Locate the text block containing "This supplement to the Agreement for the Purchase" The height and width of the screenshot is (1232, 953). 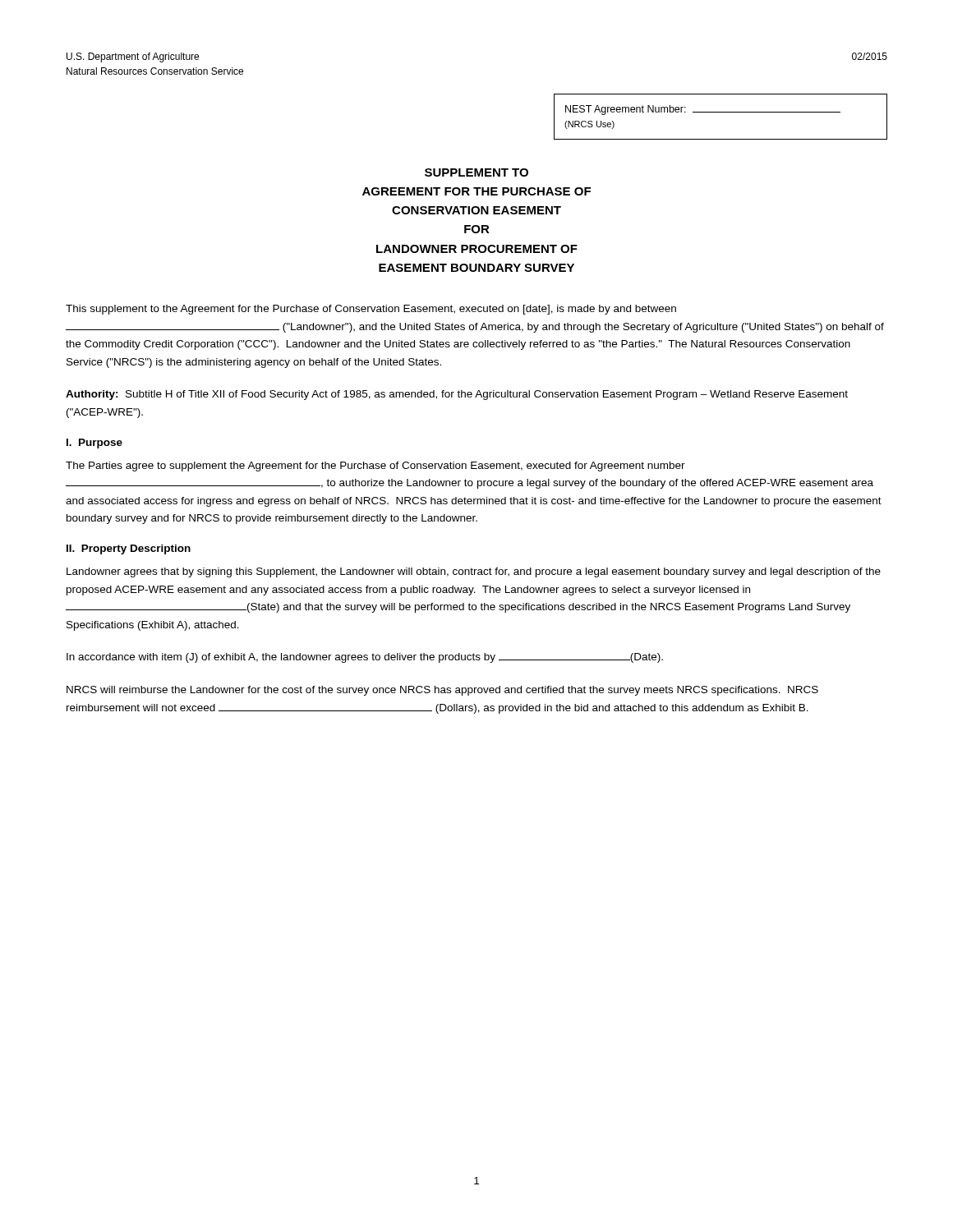tap(476, 335)
